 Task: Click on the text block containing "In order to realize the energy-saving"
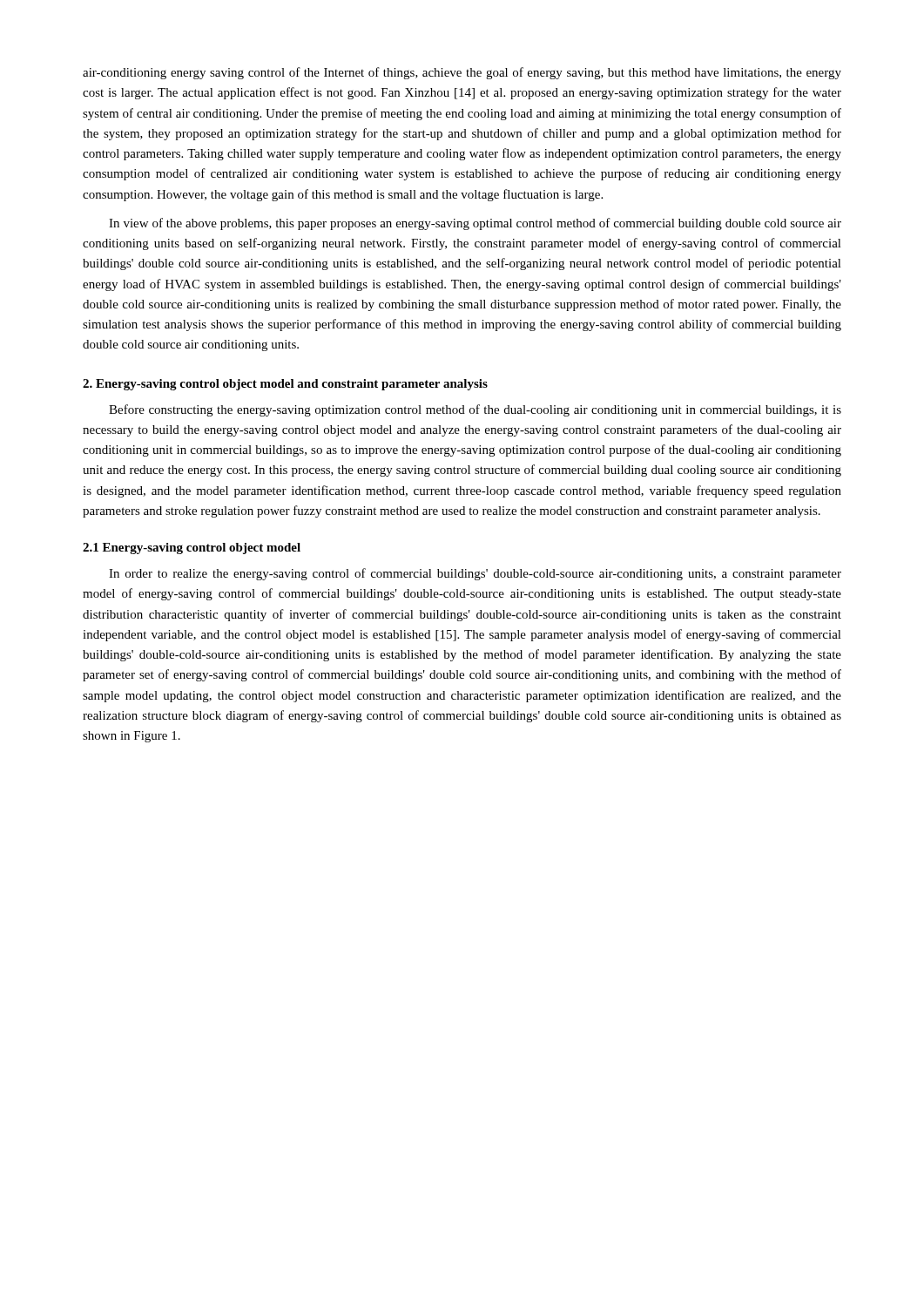pyautogui.click(x=462, y=655)
